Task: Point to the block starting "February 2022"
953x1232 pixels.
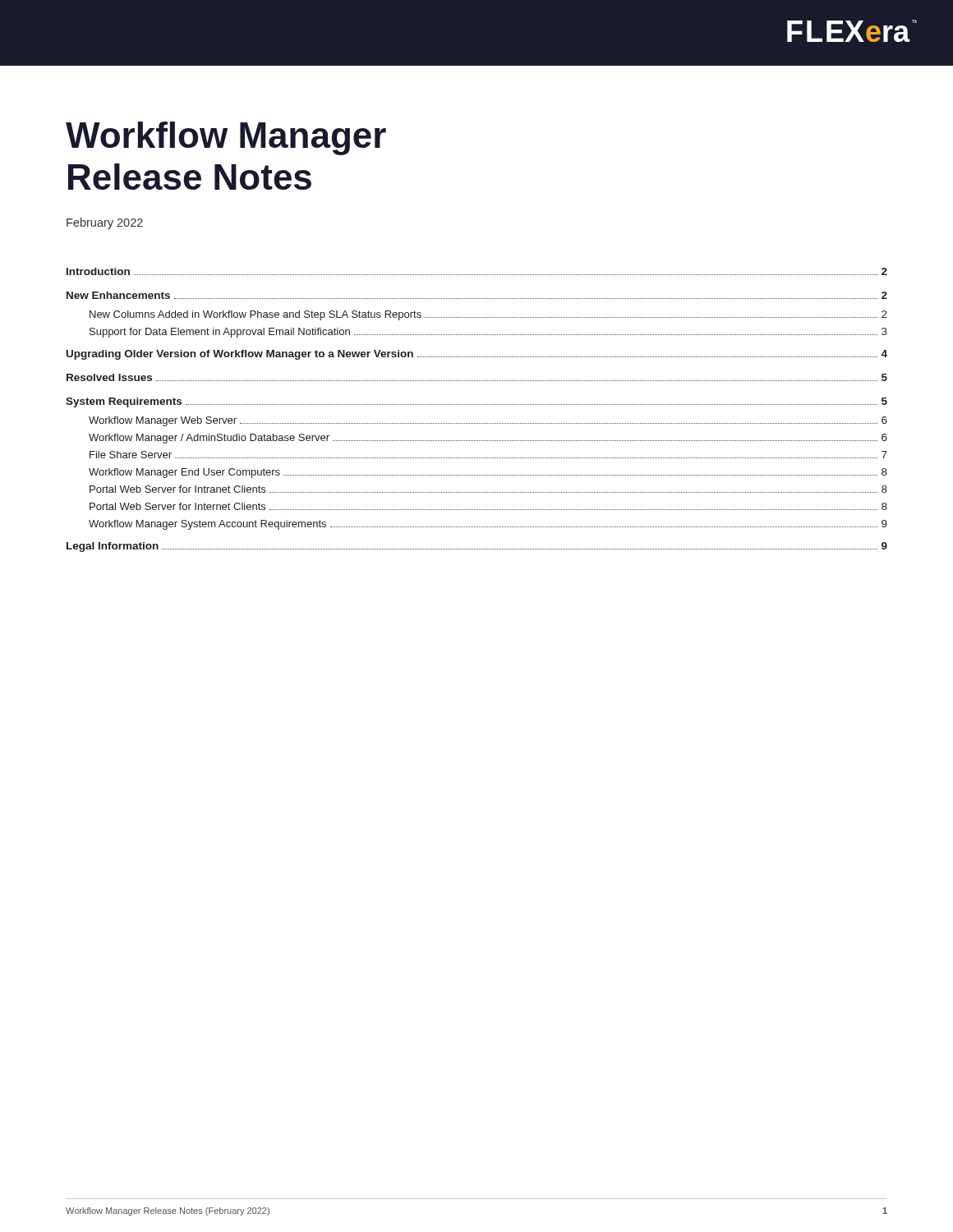Action: 104,223
